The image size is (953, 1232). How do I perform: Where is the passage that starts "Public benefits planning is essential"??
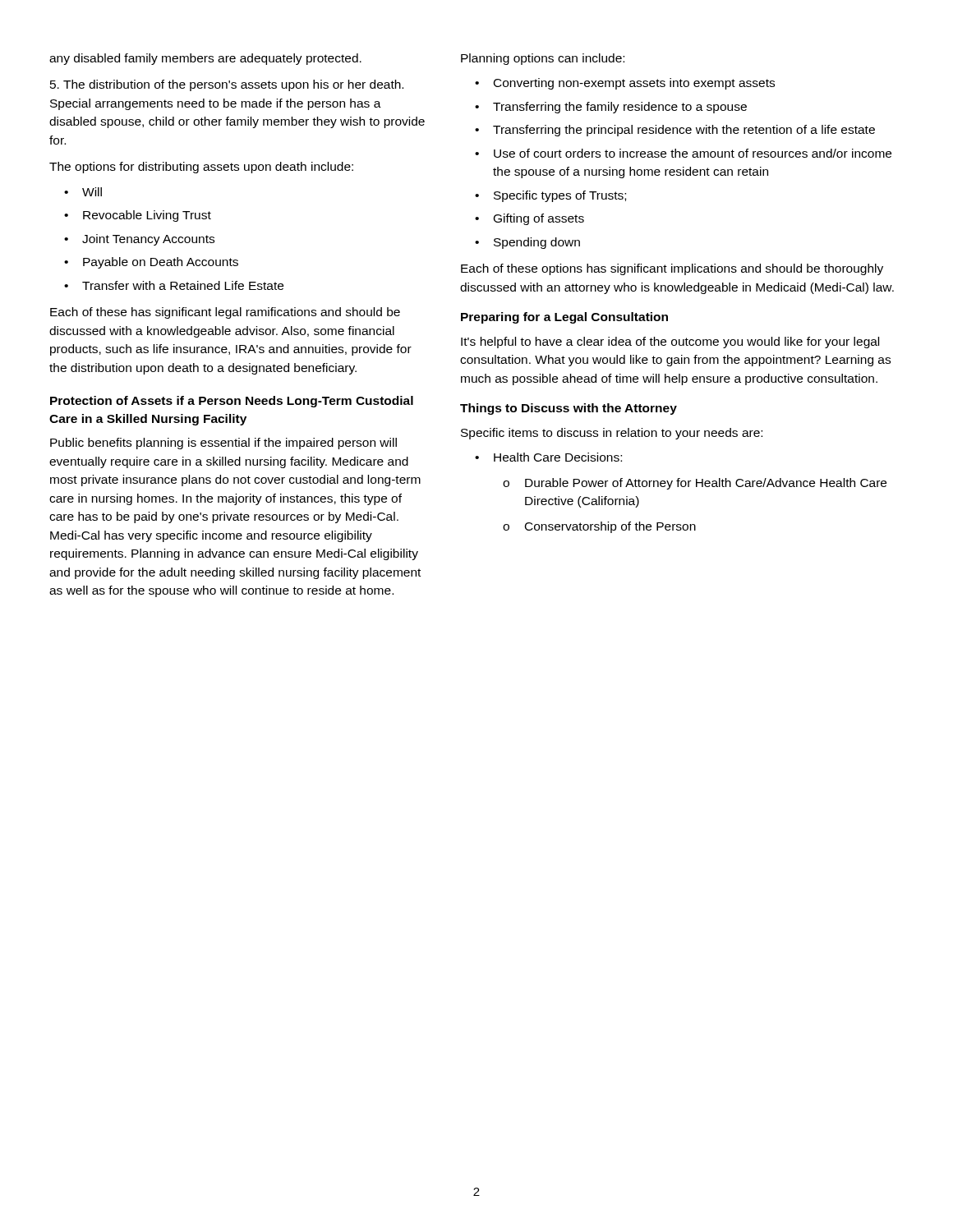(235, 516)
